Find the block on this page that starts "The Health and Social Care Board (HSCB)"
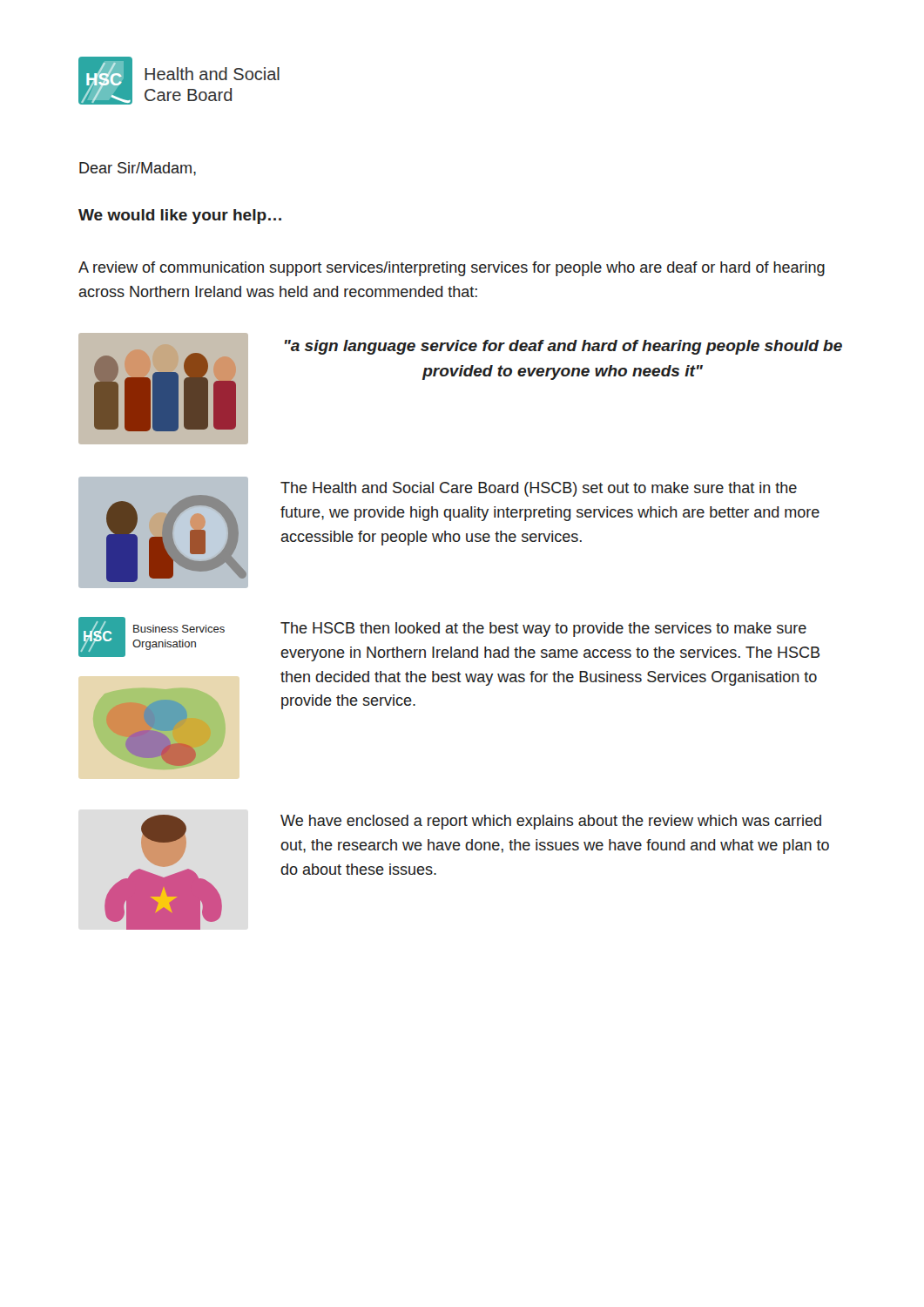The image size is (924, 1307). (550, 512)
